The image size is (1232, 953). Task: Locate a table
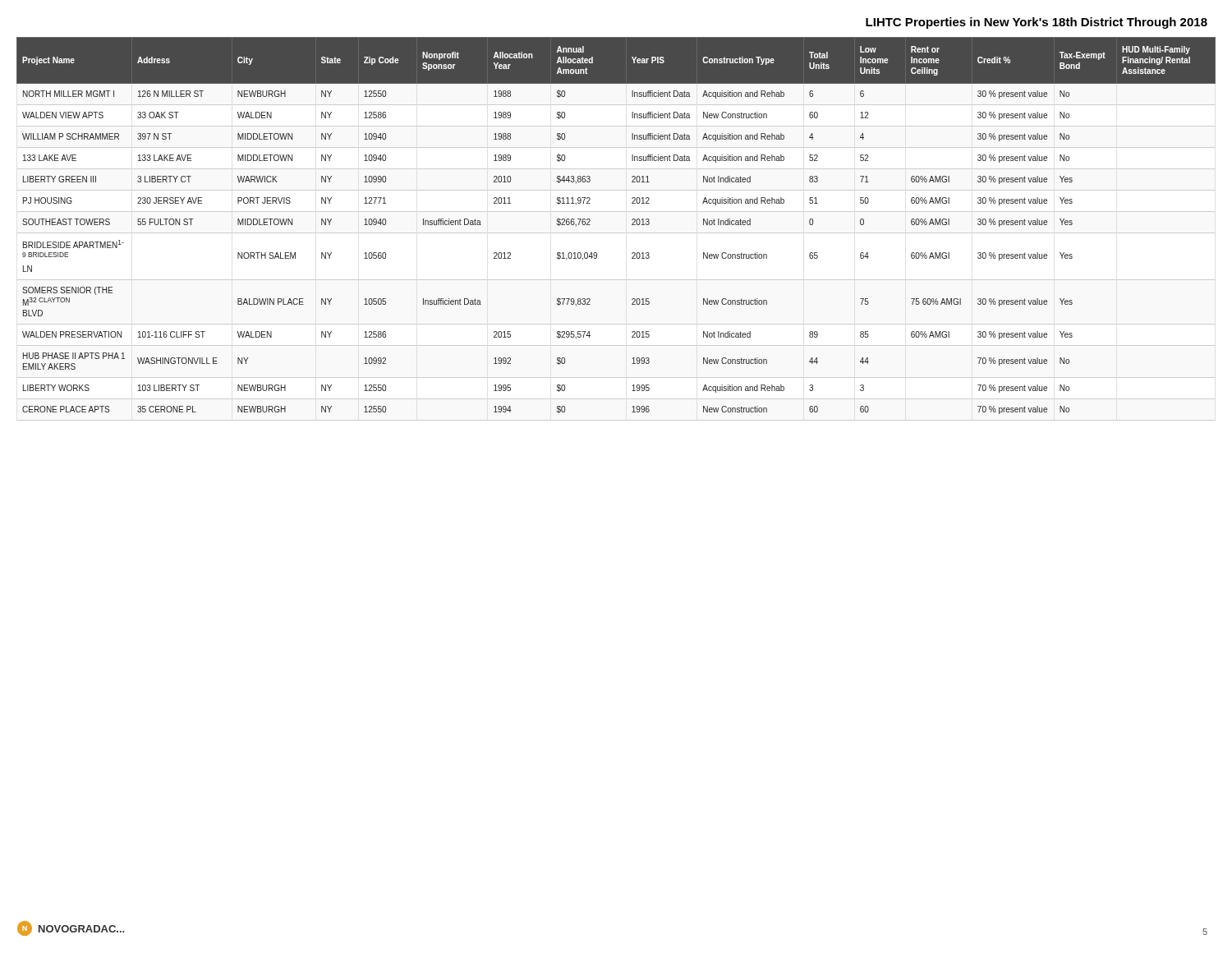point(616,229)
